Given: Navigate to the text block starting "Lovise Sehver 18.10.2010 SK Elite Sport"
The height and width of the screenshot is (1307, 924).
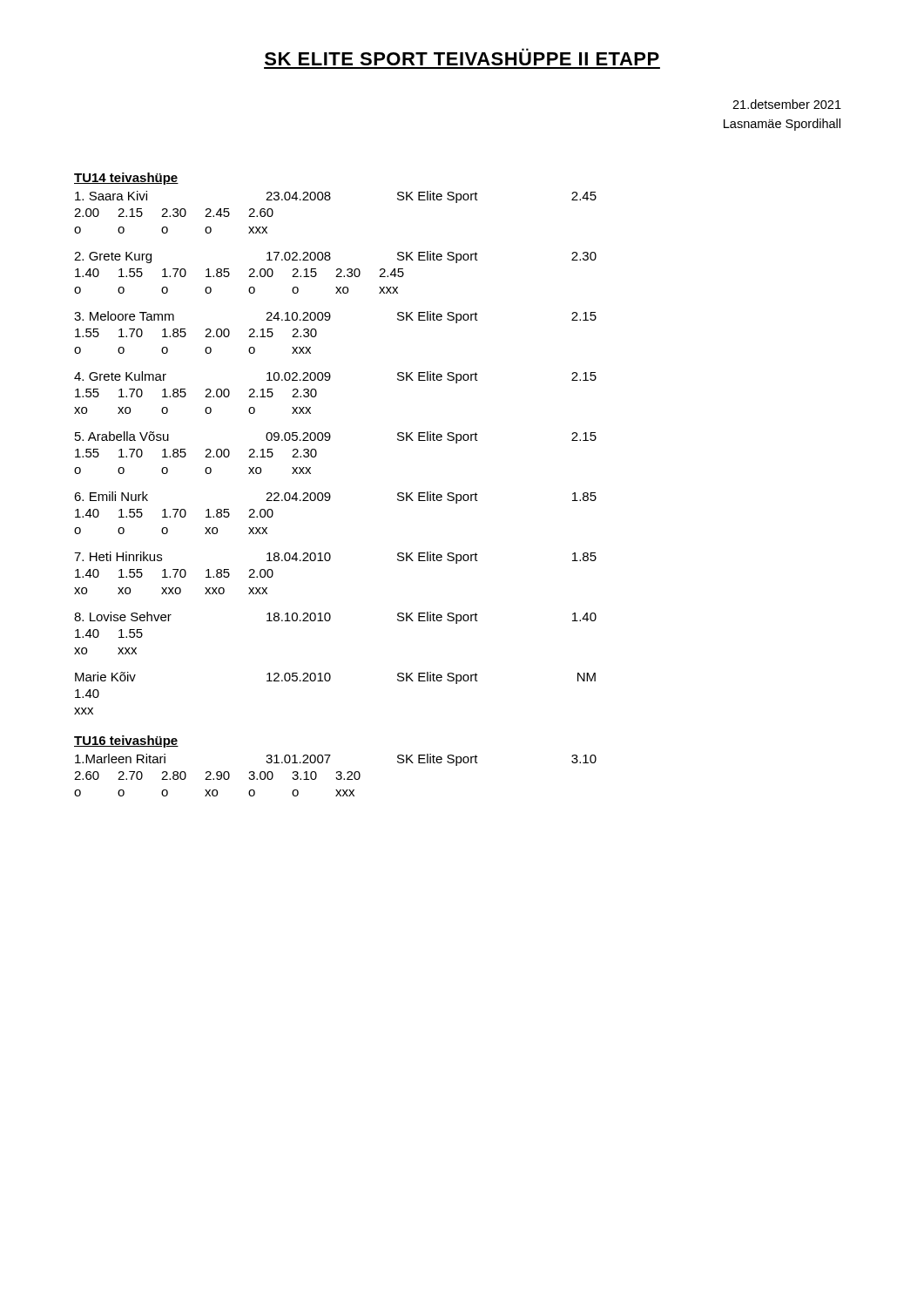Looking at the screenshot, I should 457,633.
